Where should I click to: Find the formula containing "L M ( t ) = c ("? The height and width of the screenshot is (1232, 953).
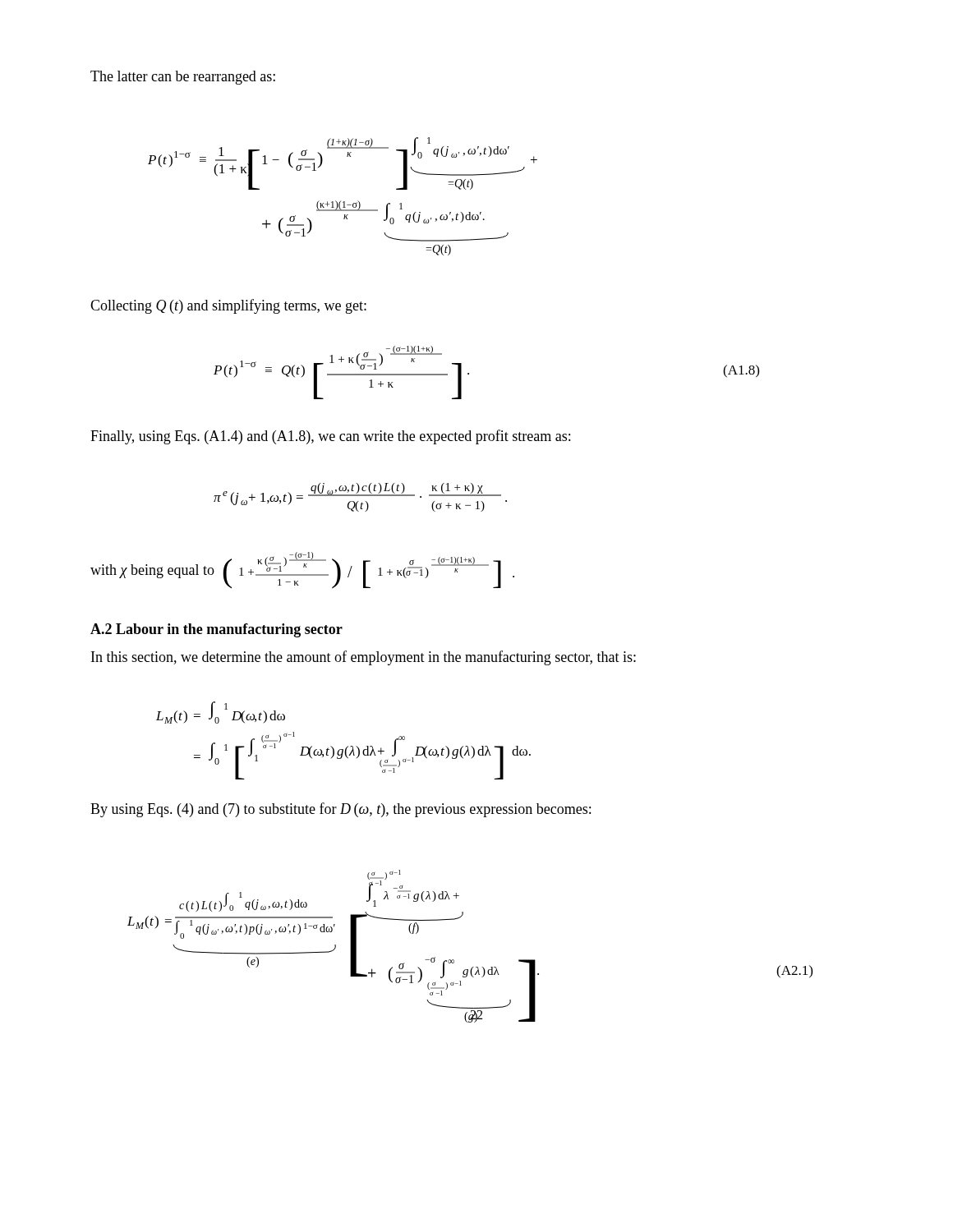point(476,938)
